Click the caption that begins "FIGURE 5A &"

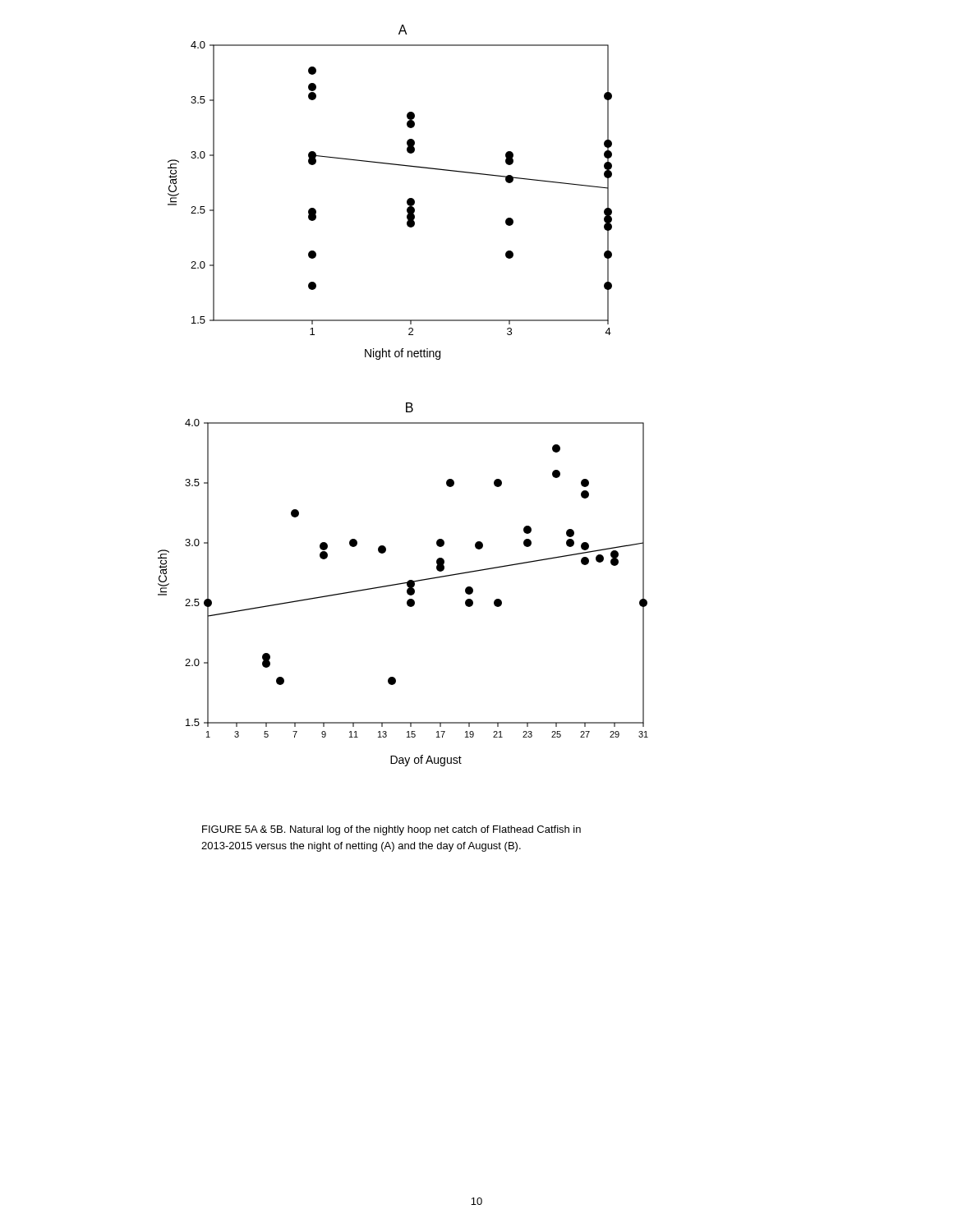click(x=391, y=837)
